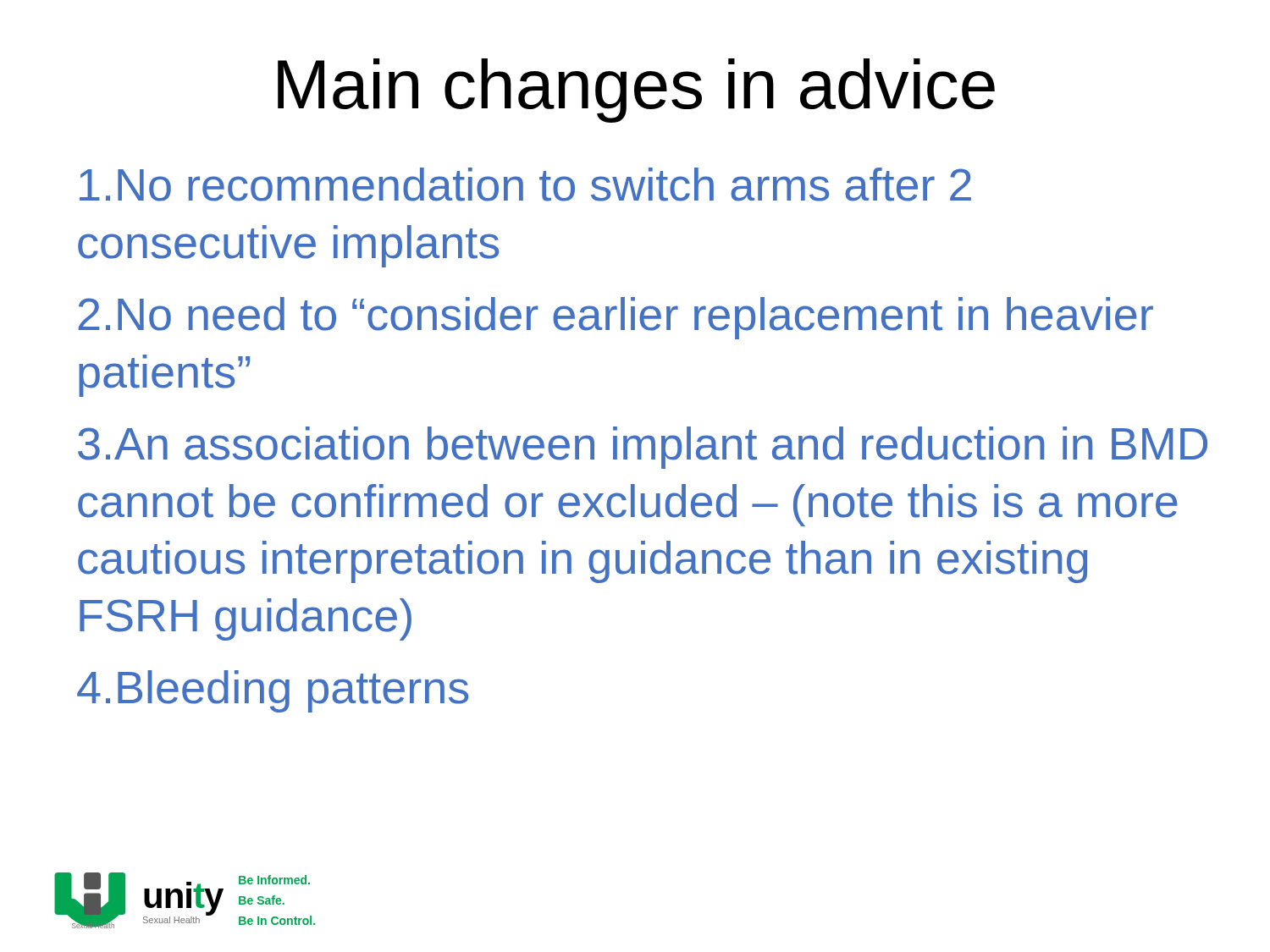This screenshot has height=952, width=1270.
Task: Locate the text starting "4.Bleeding patterns"
Action: click(273, 691)
